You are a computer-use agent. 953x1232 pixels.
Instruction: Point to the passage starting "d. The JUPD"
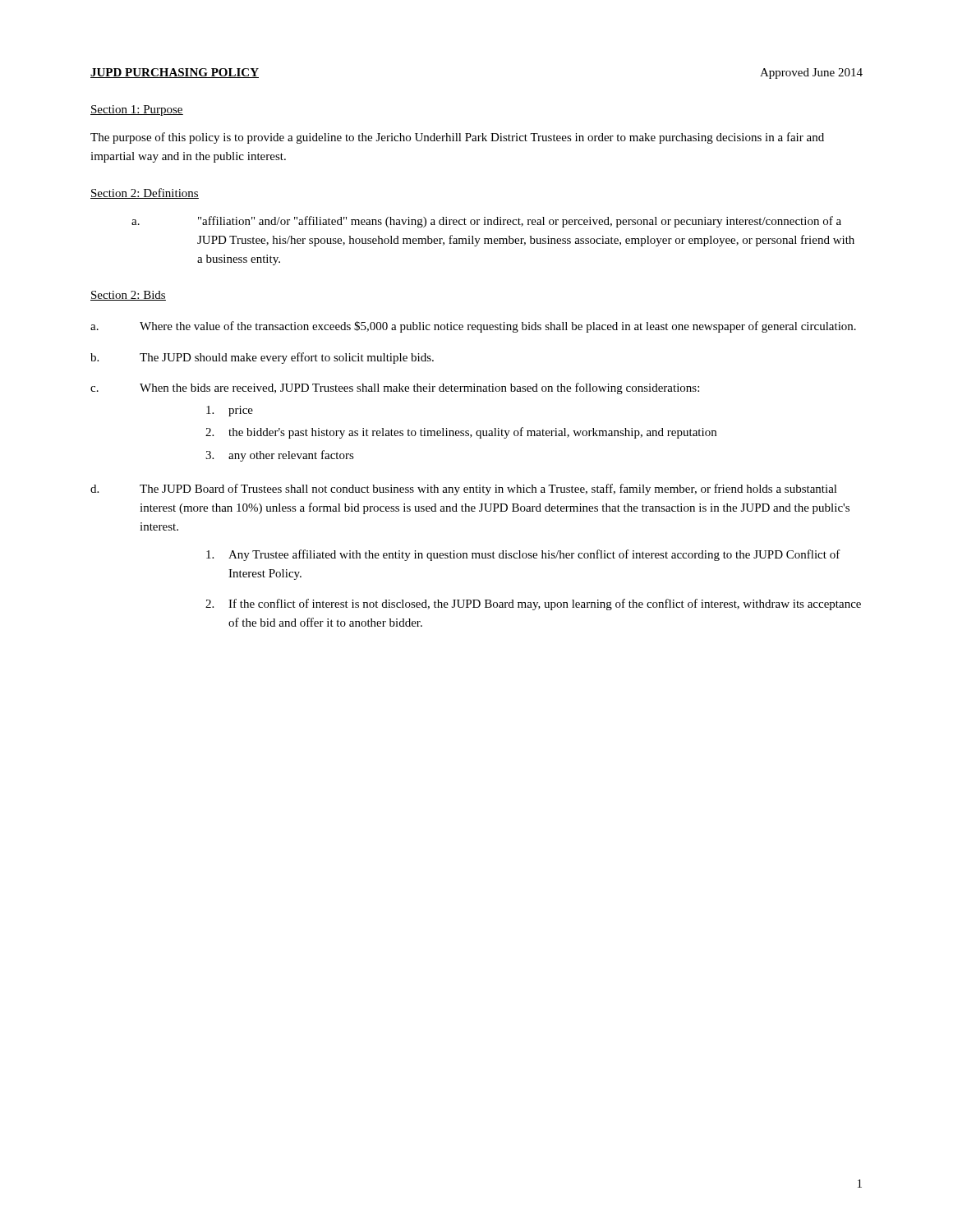(x=476, y=508)
